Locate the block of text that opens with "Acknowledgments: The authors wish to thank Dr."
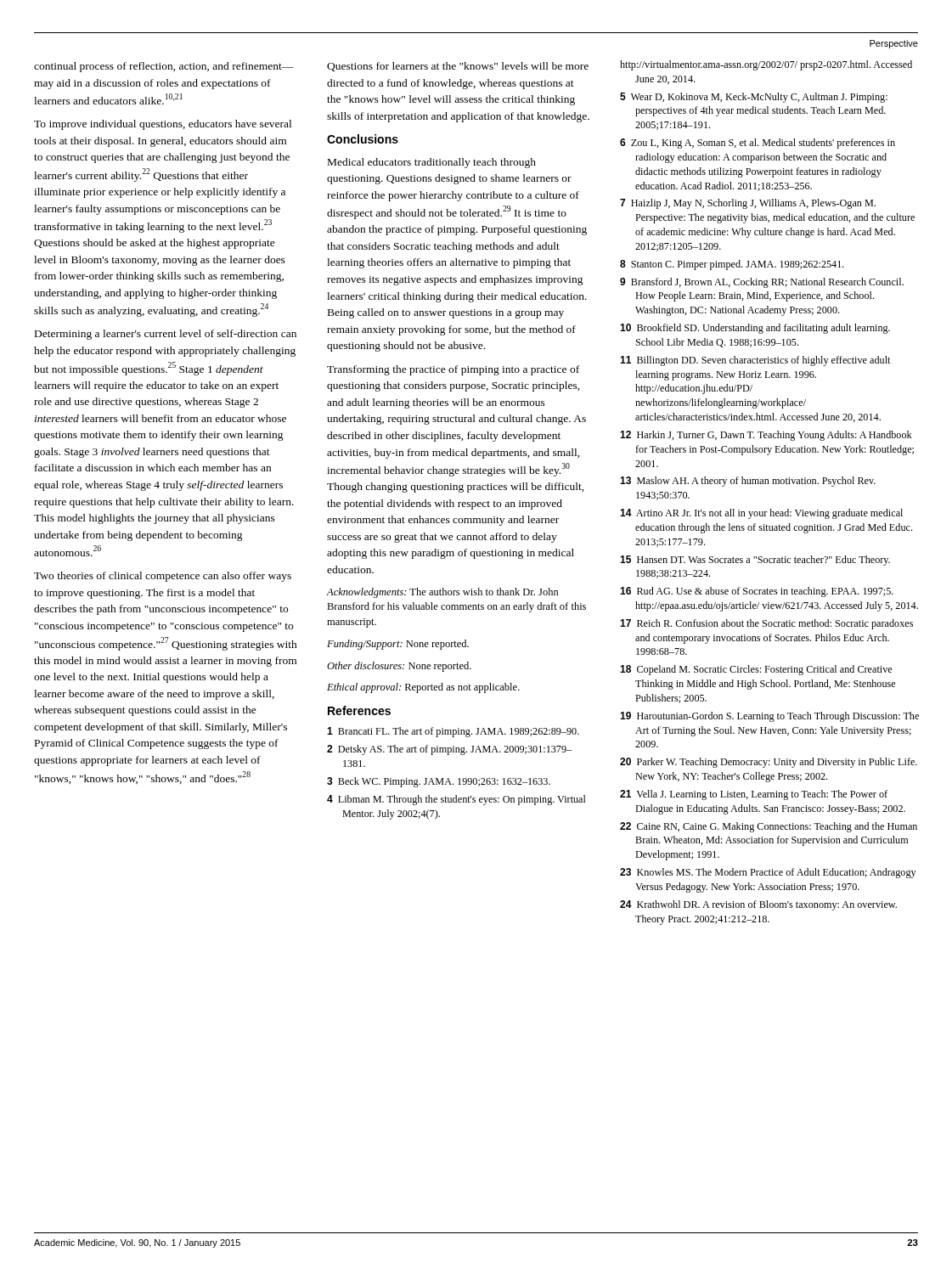Image resolution: width=952 pixels, height=1274 pixels. tap(459, 640)
